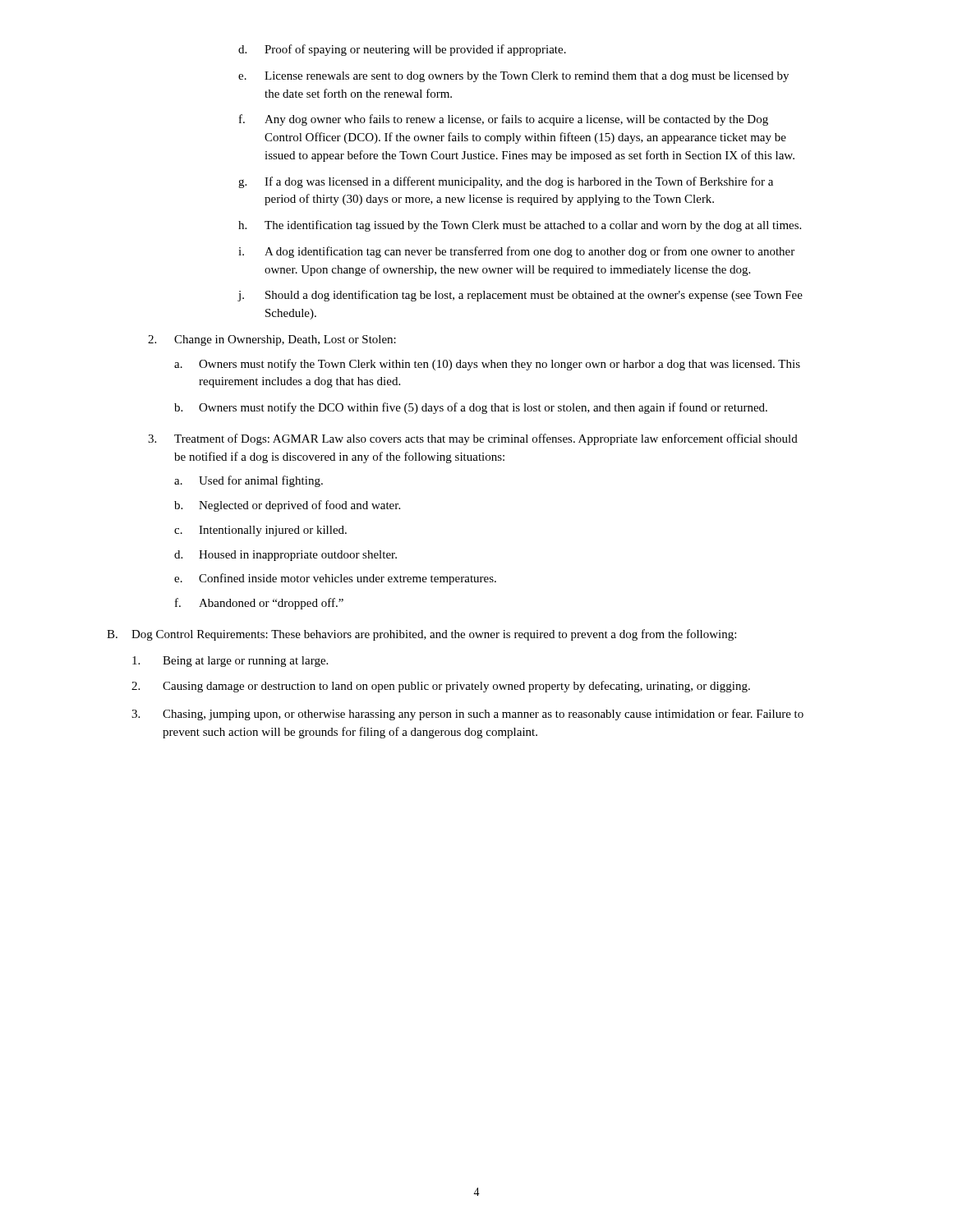Locate the text "f. Abandoned or “dropped off.”"
The image size is (953, 1232).
[259, 604]
